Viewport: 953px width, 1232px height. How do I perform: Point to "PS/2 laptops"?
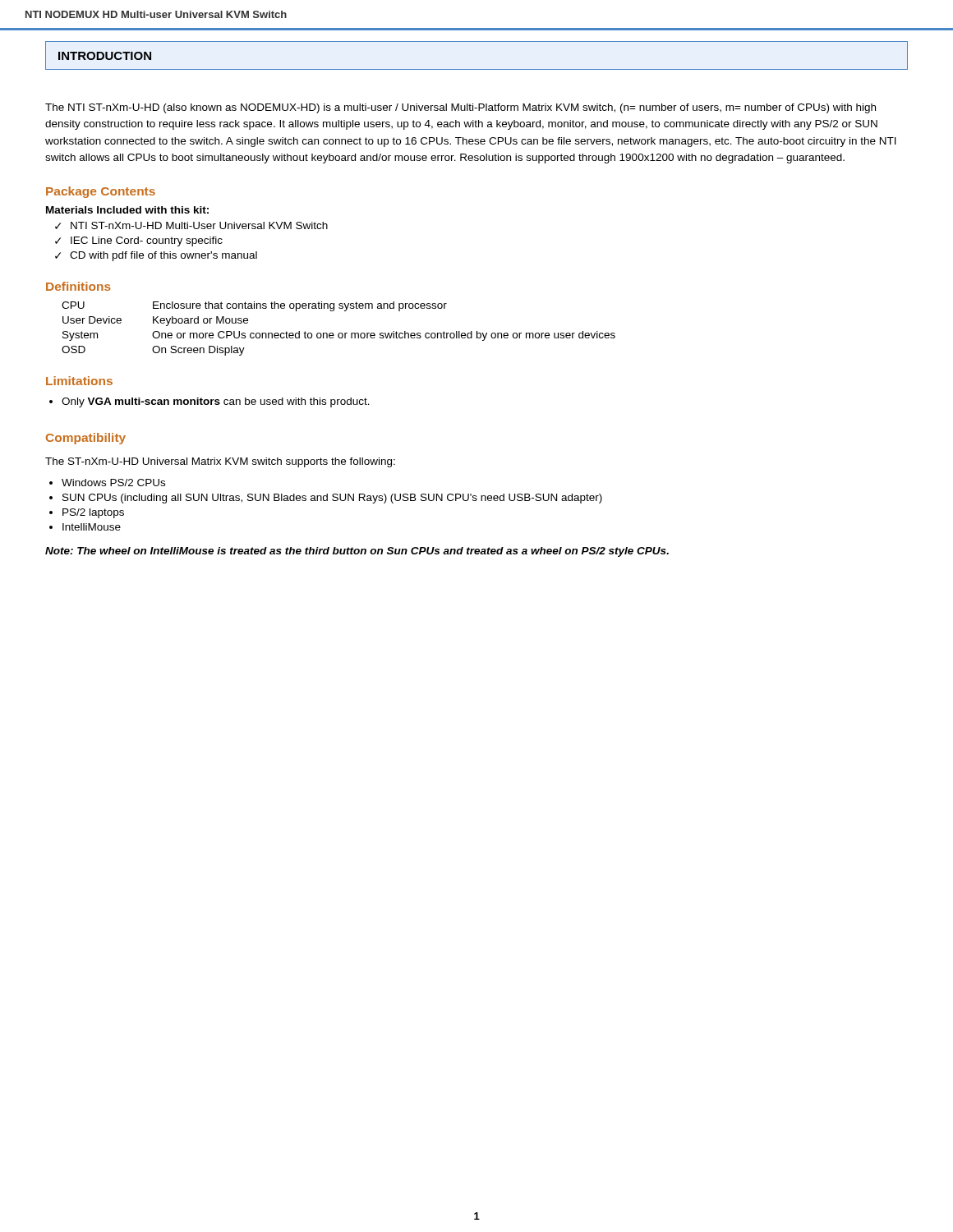tap(93, 512)
